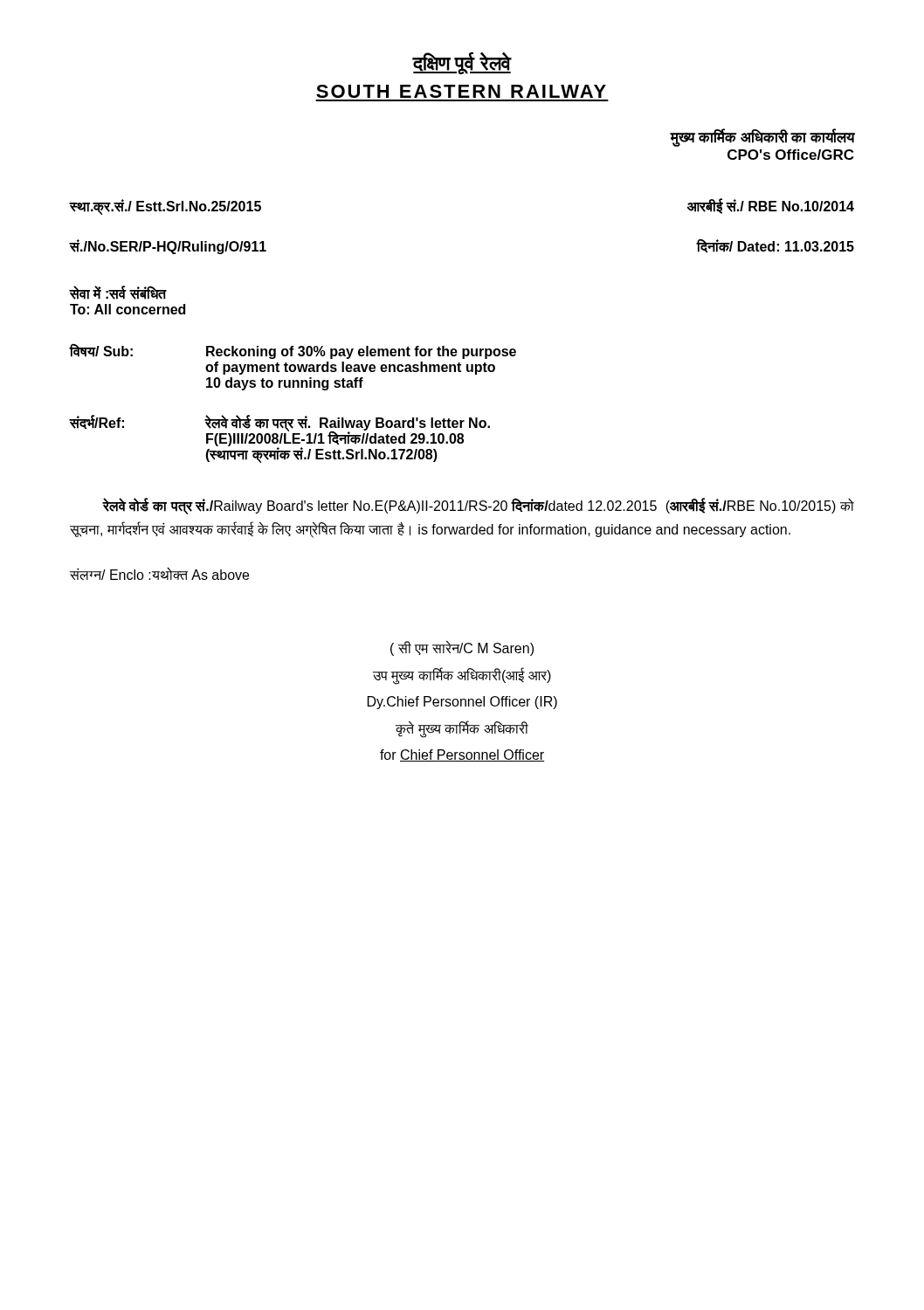
Task: Click on the passage starting "संदर्भ/Ref: रेलवे वोर्ड का पत्र सं. Railway"
Action: pos(280,439)
